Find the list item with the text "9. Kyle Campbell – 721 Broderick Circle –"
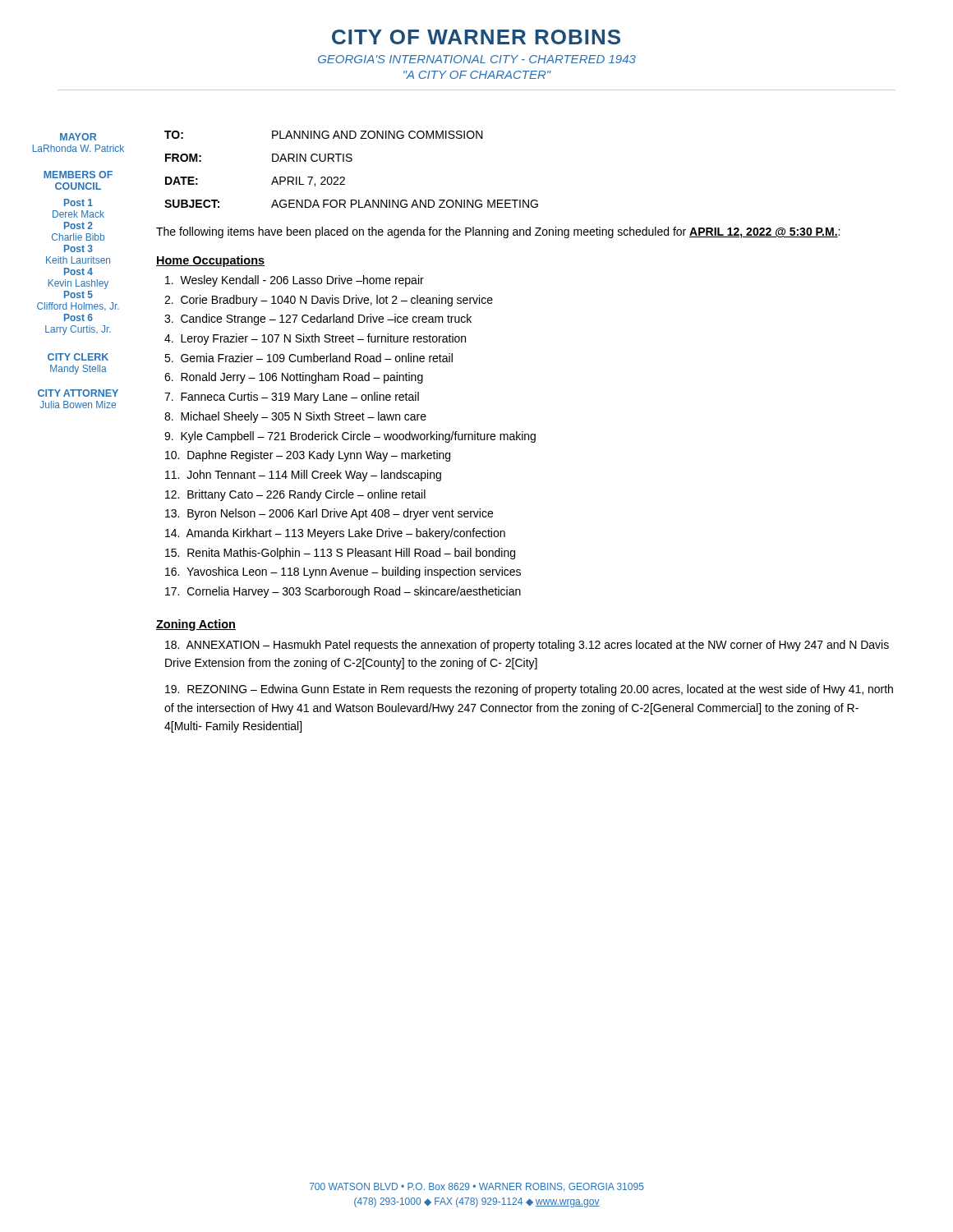The image size is (953, 1232). coord(350,436)
